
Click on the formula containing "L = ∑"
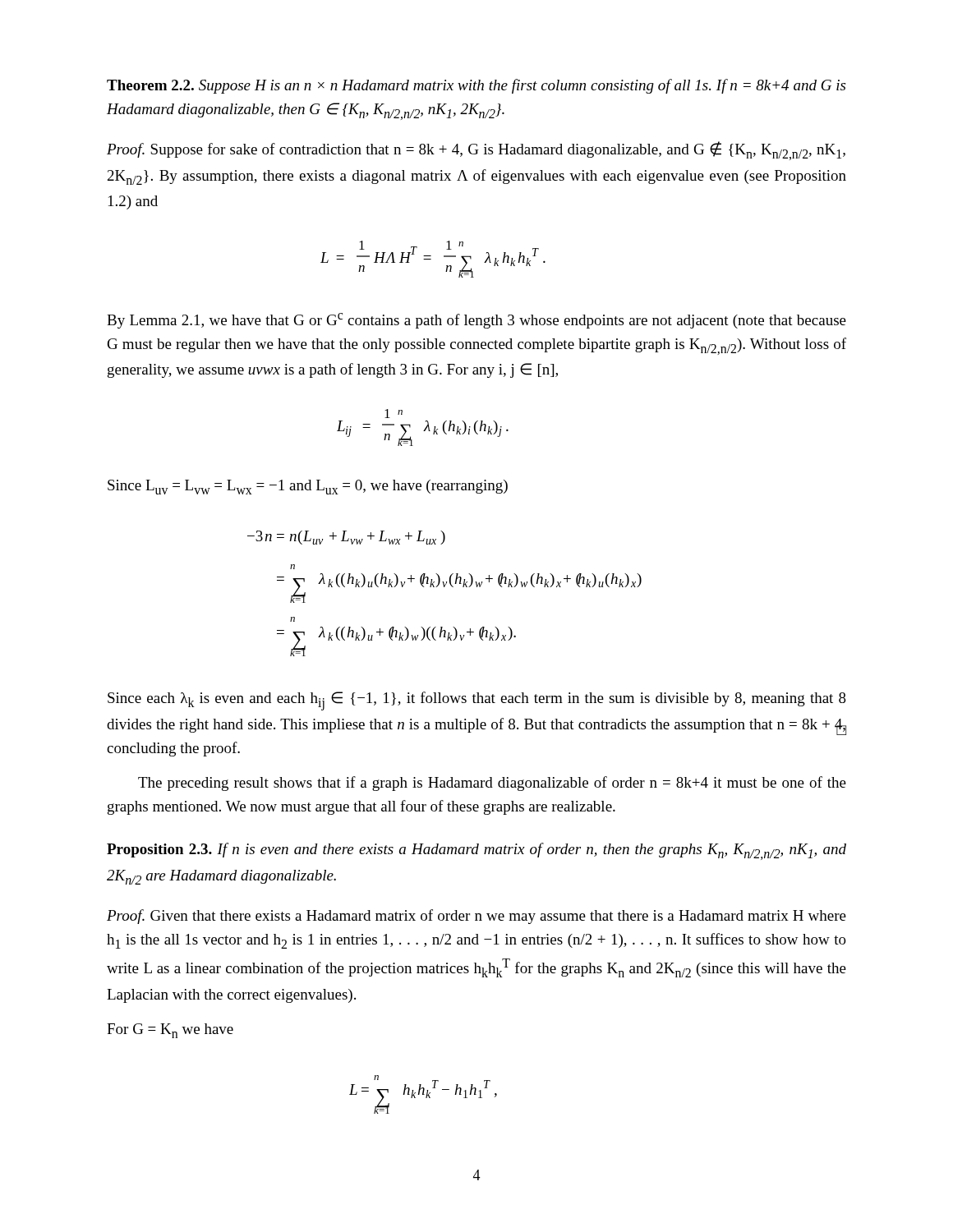tap(476, 1089)
